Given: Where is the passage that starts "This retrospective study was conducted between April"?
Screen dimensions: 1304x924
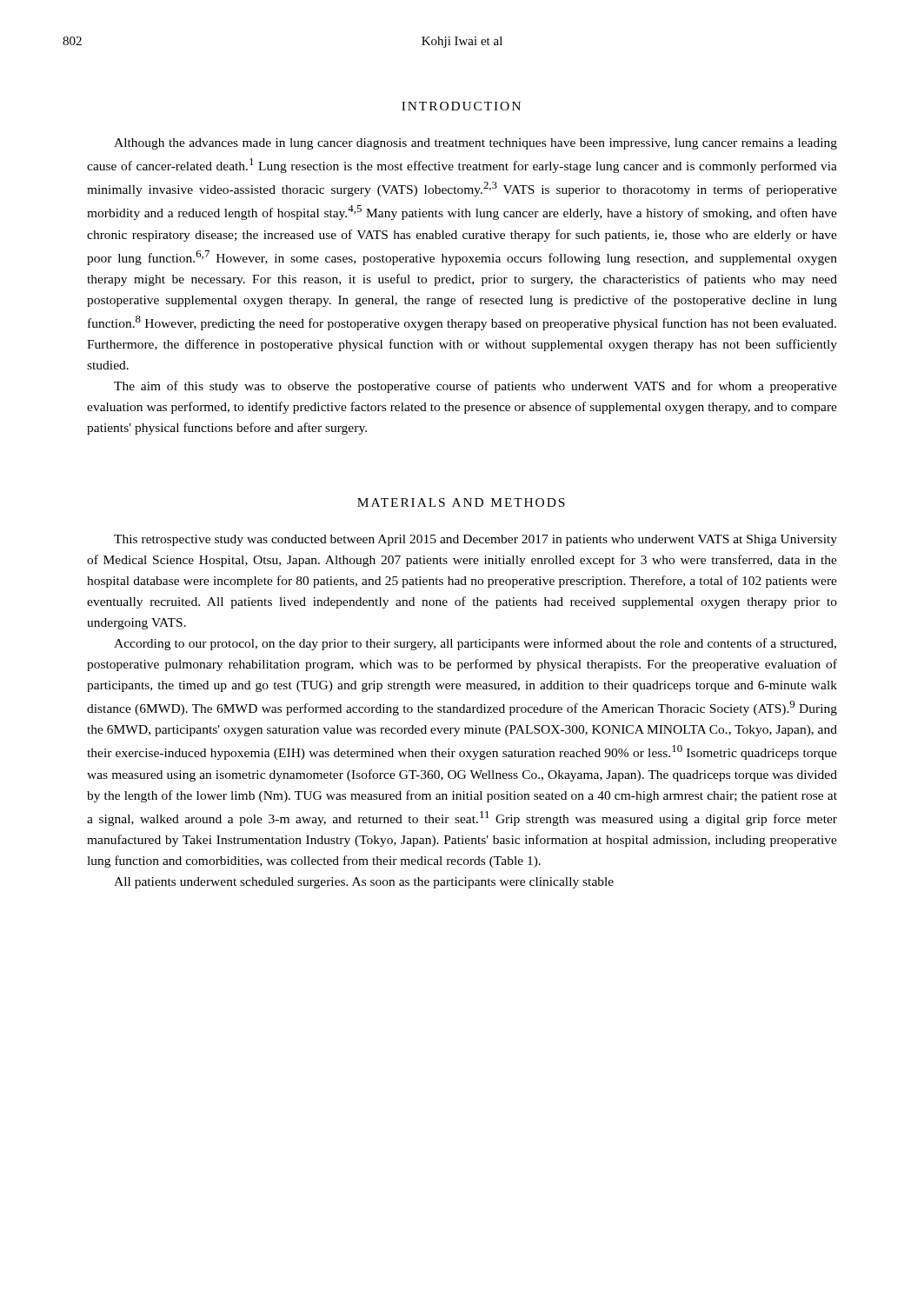Looking at the screenshot, I should 462,580.
